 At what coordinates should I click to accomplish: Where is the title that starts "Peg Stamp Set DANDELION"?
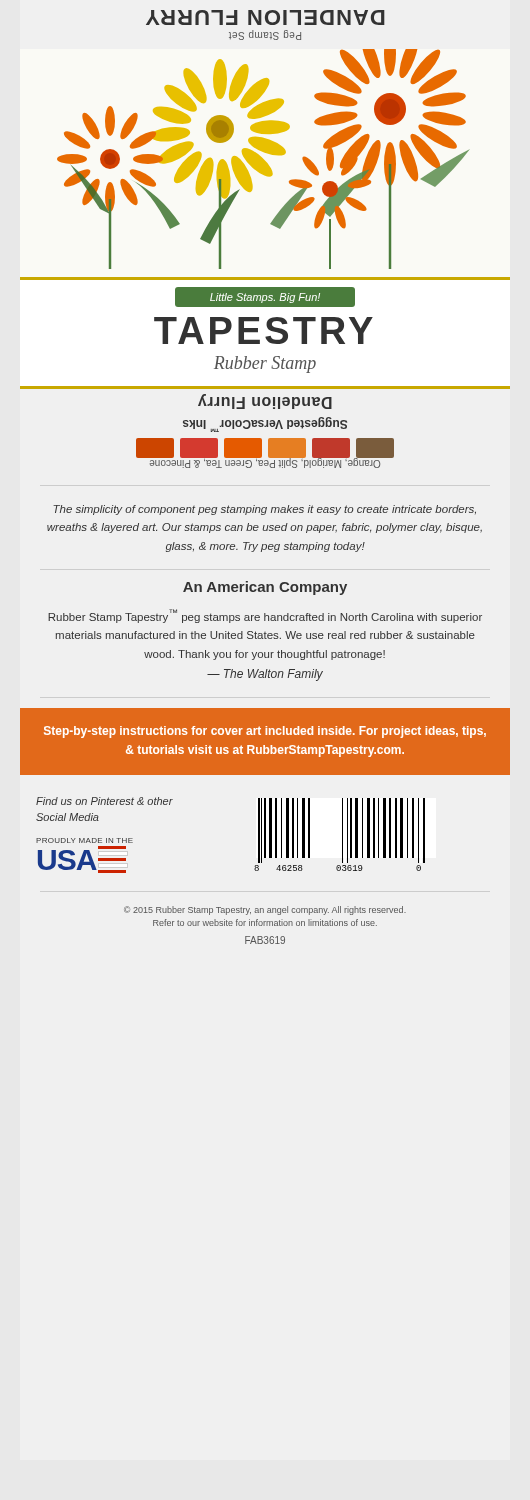pyautogui.click(x=265, y=22)
